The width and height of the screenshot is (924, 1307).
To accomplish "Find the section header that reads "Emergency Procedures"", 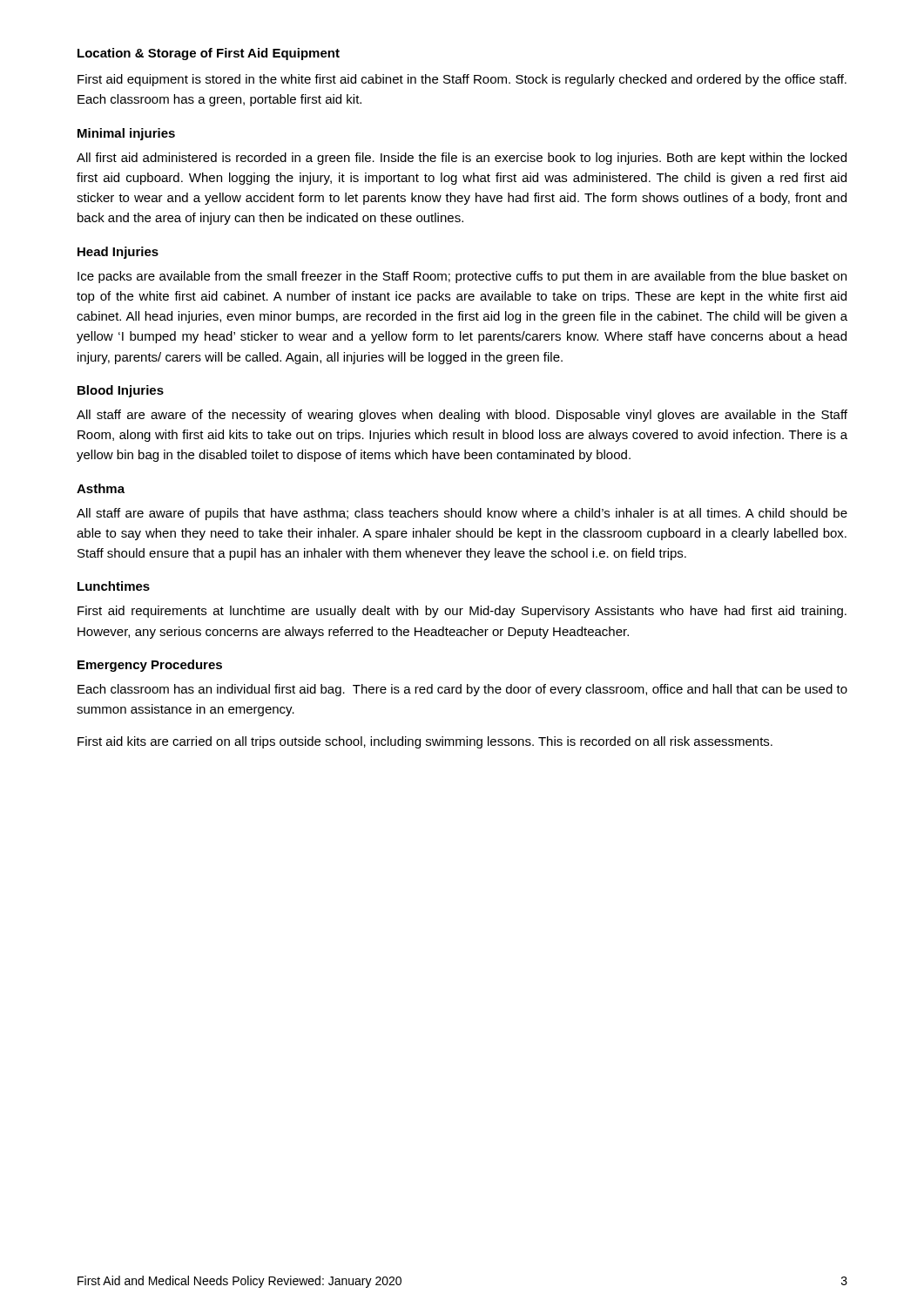I will click(150, 664).
